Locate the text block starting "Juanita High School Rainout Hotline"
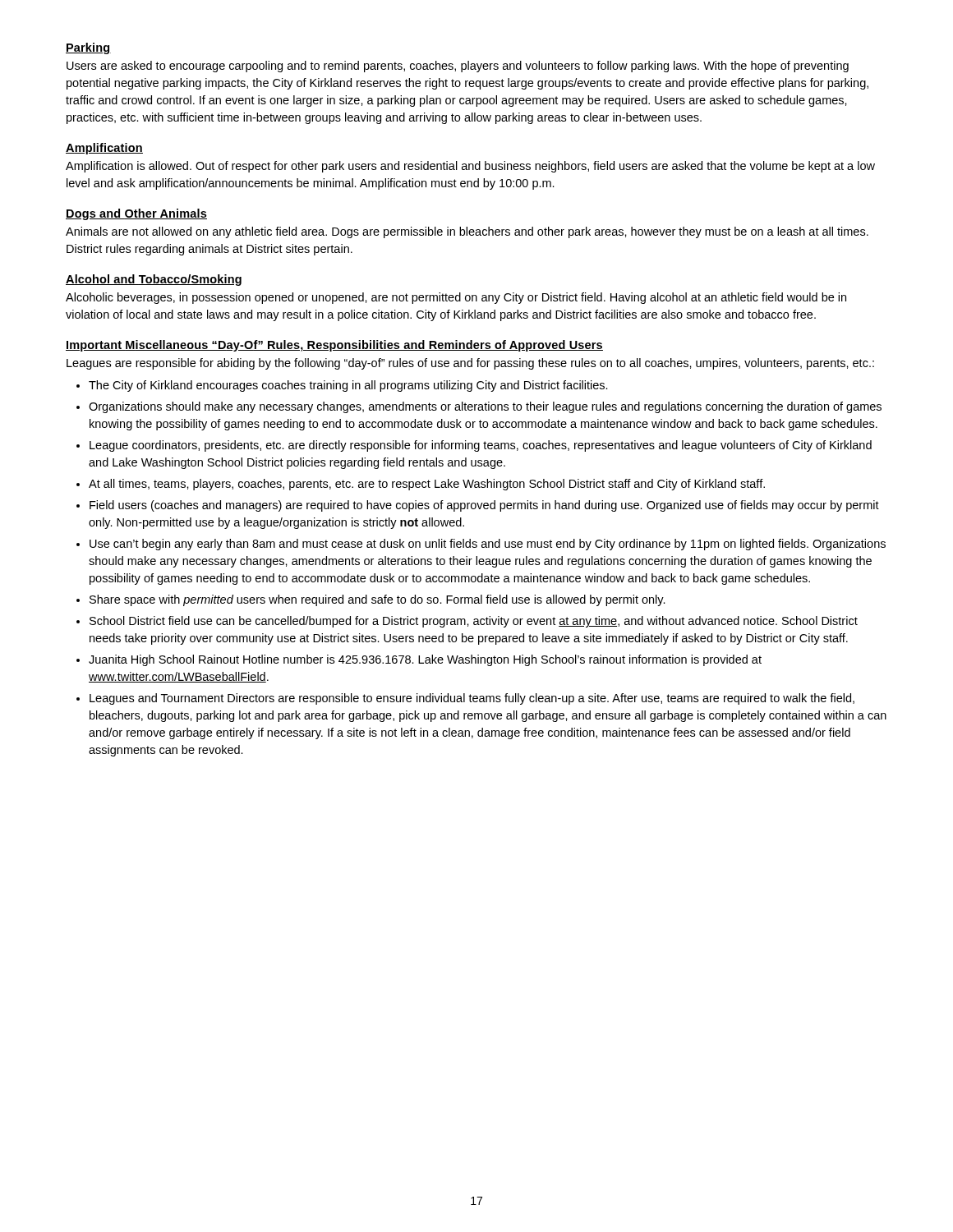The image size is (953, 1232). (x=425, y=668)
